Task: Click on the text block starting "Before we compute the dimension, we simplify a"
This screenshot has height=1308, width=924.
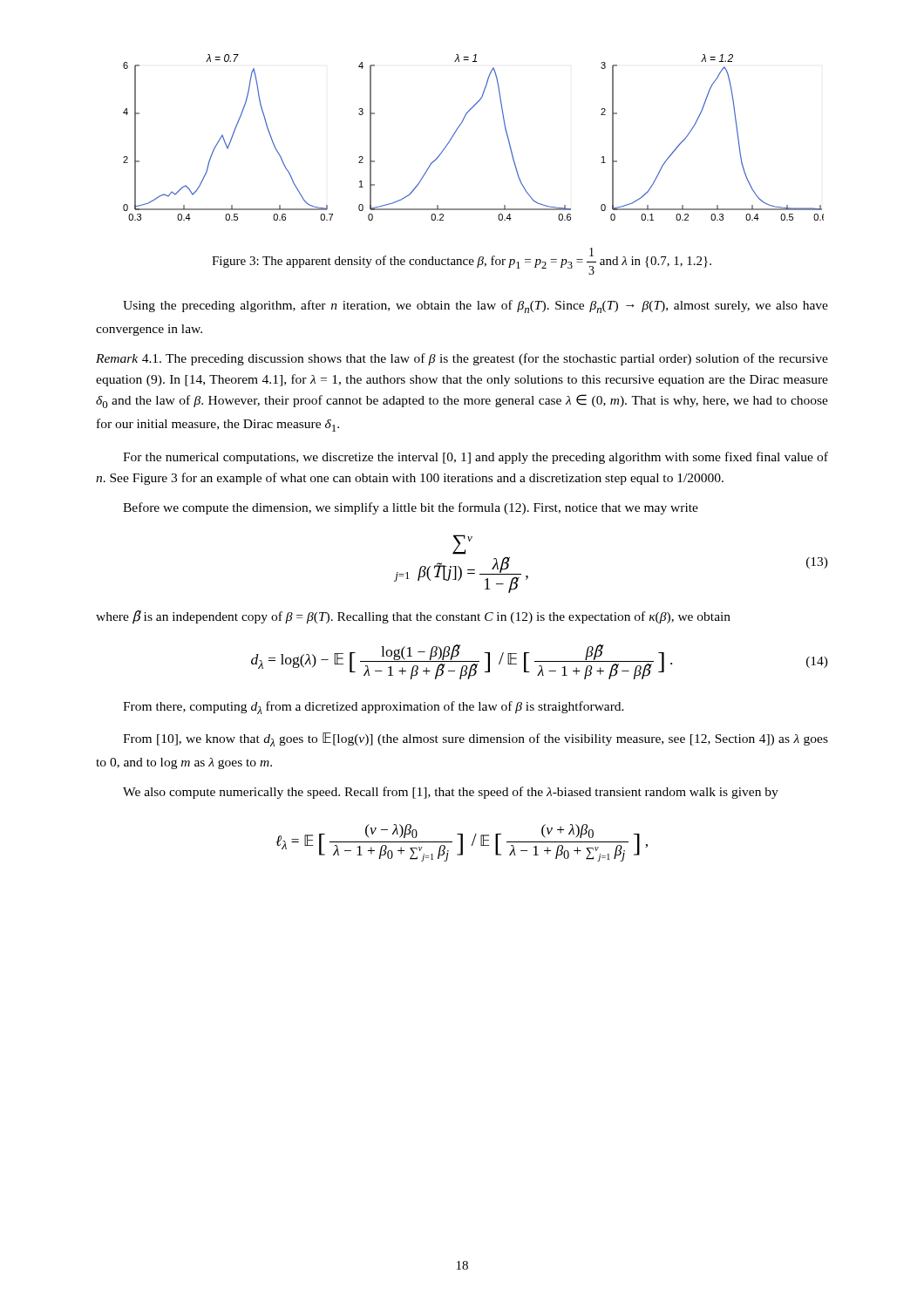Action: tap(411, 507)
